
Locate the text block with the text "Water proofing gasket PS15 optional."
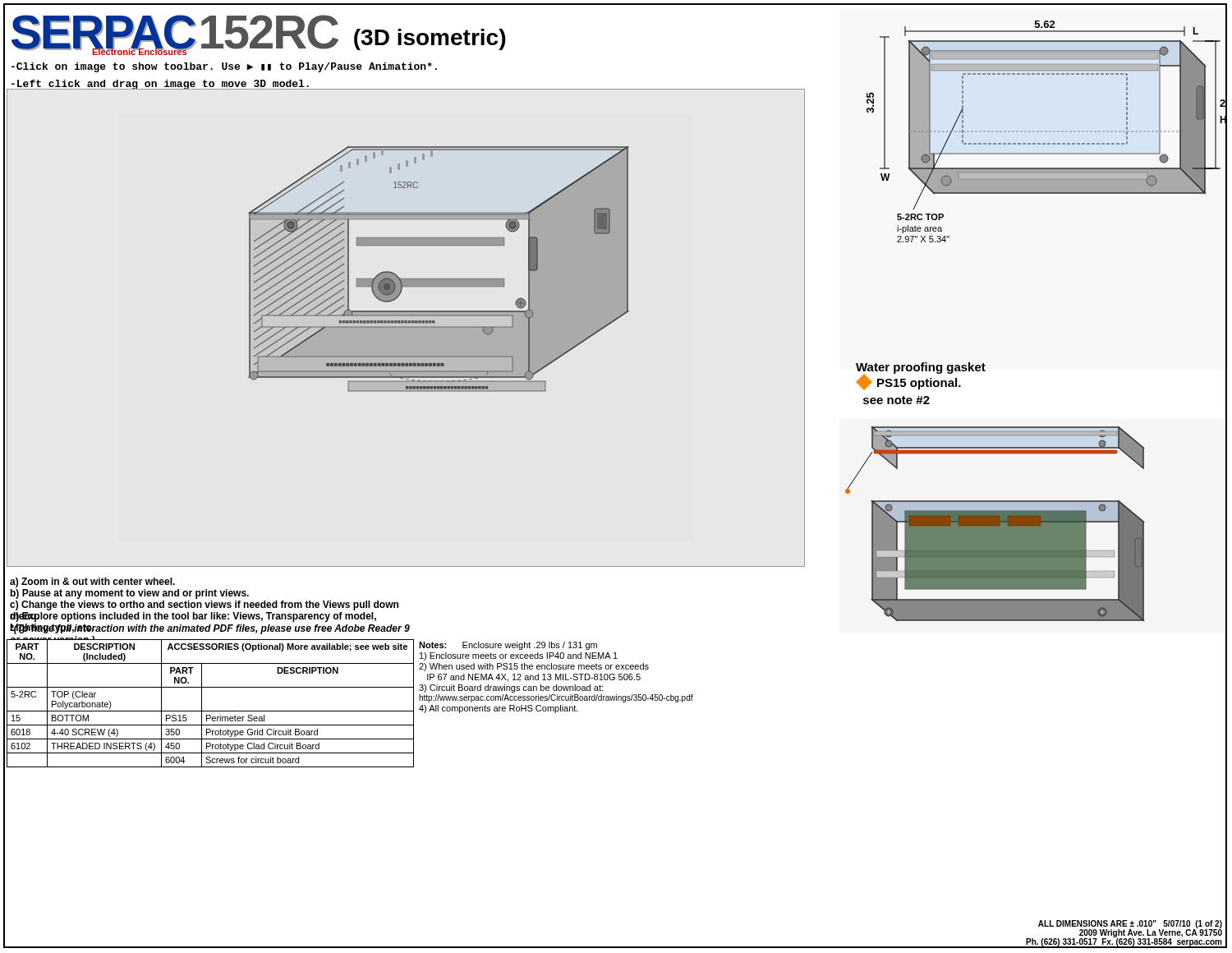(x=911, y=383)
